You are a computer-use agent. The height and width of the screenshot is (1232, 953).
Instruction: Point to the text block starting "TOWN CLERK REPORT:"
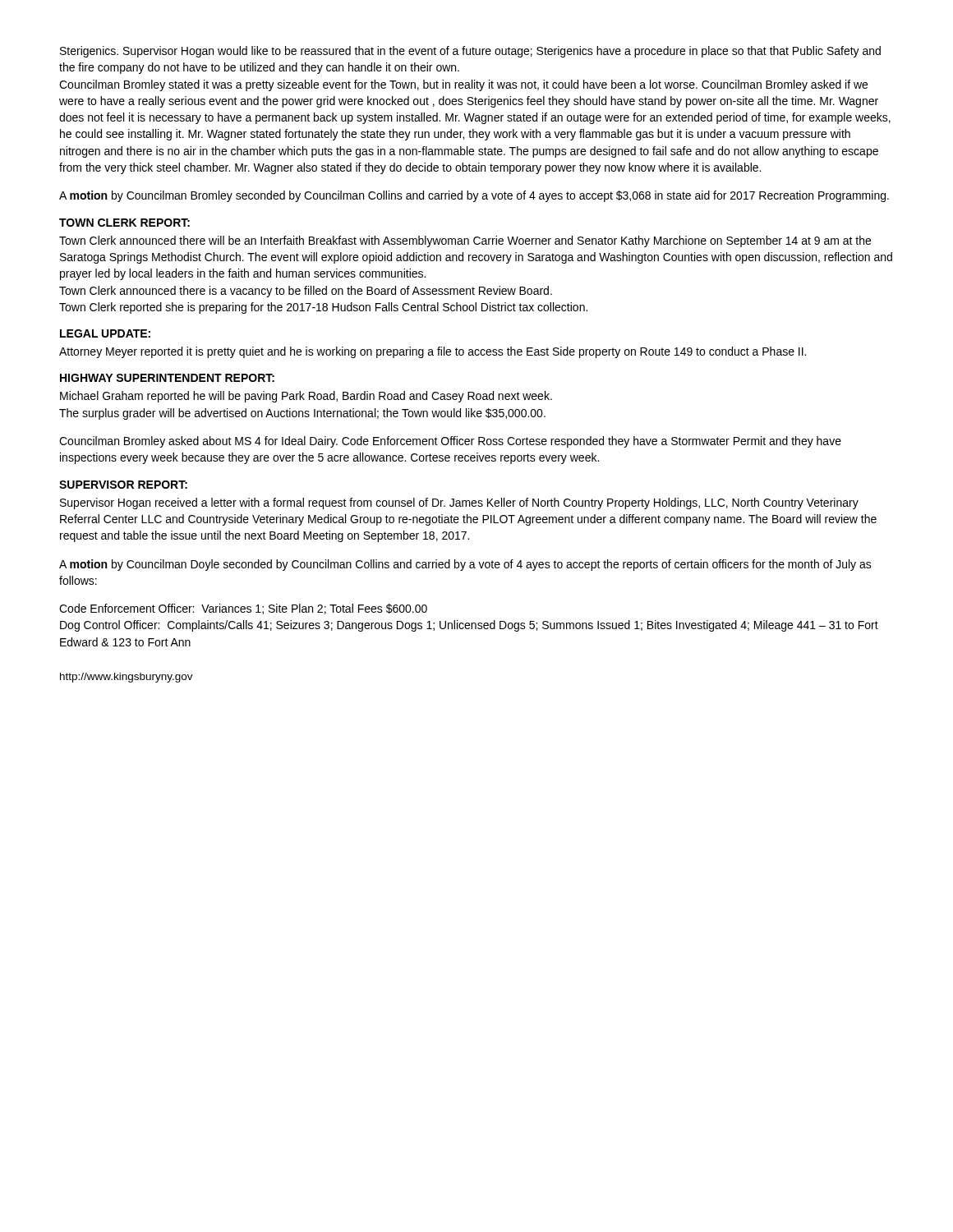pos(125,222)
